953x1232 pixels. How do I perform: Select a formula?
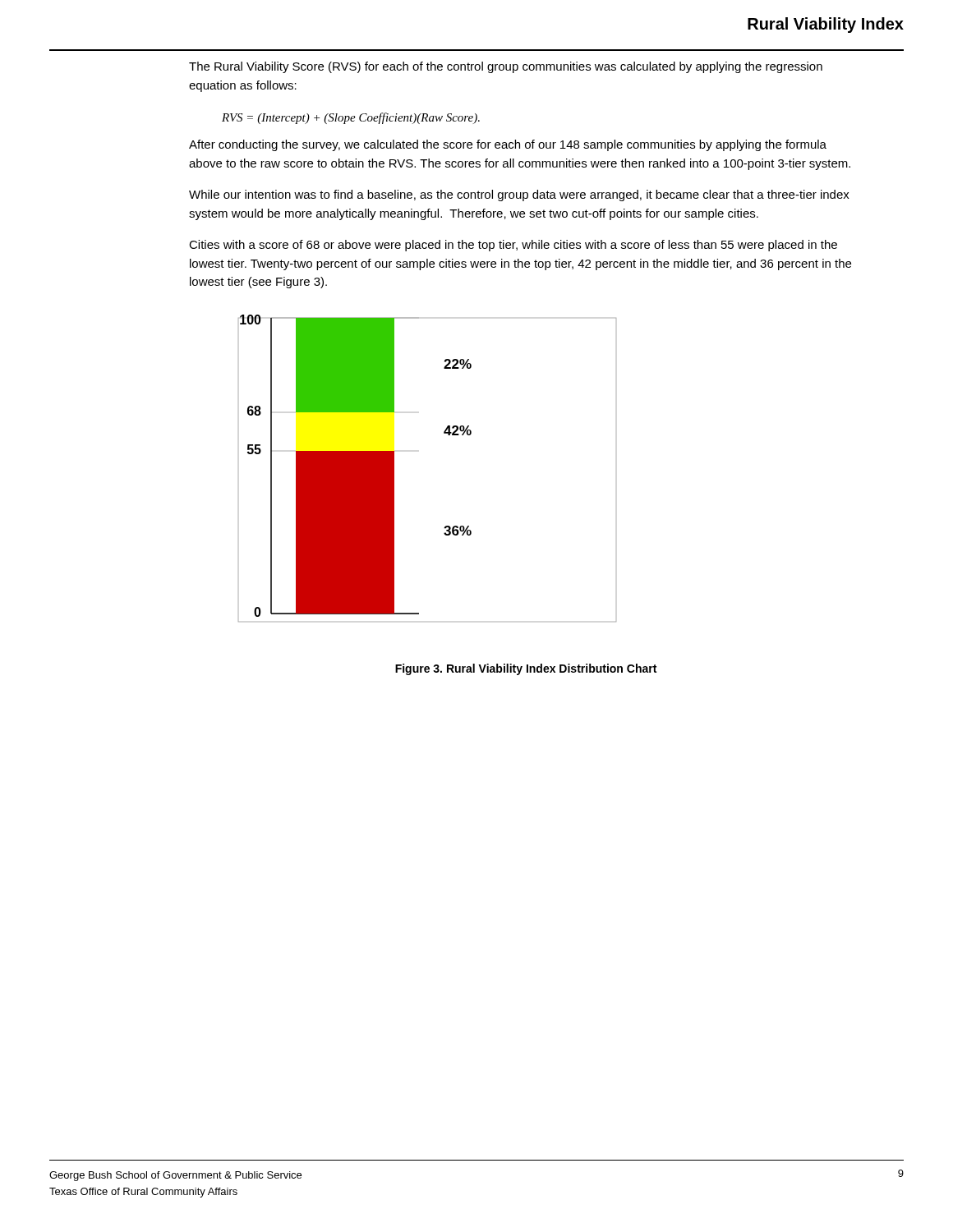coord(351,117)
